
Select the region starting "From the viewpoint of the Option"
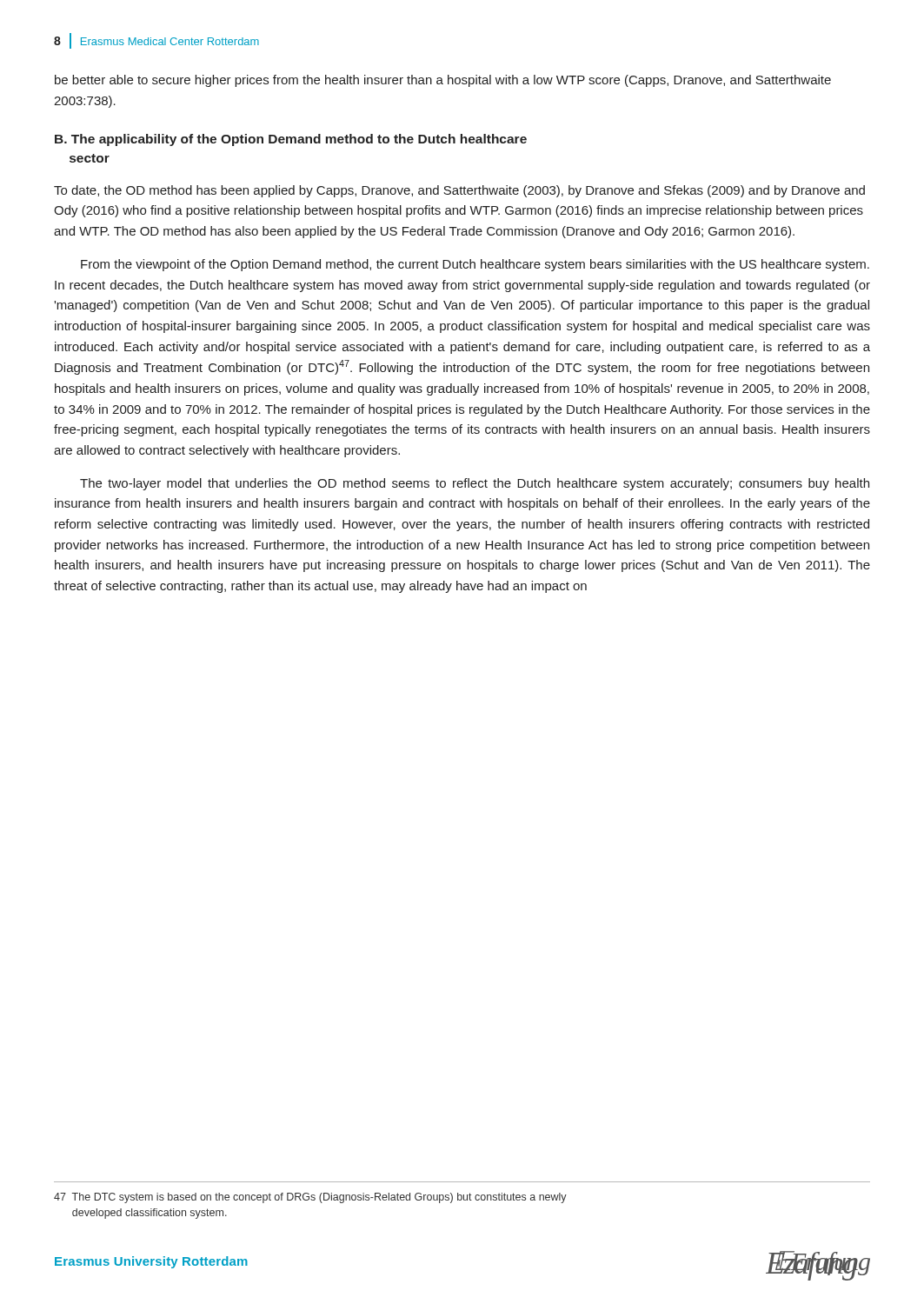coord(462,357)
